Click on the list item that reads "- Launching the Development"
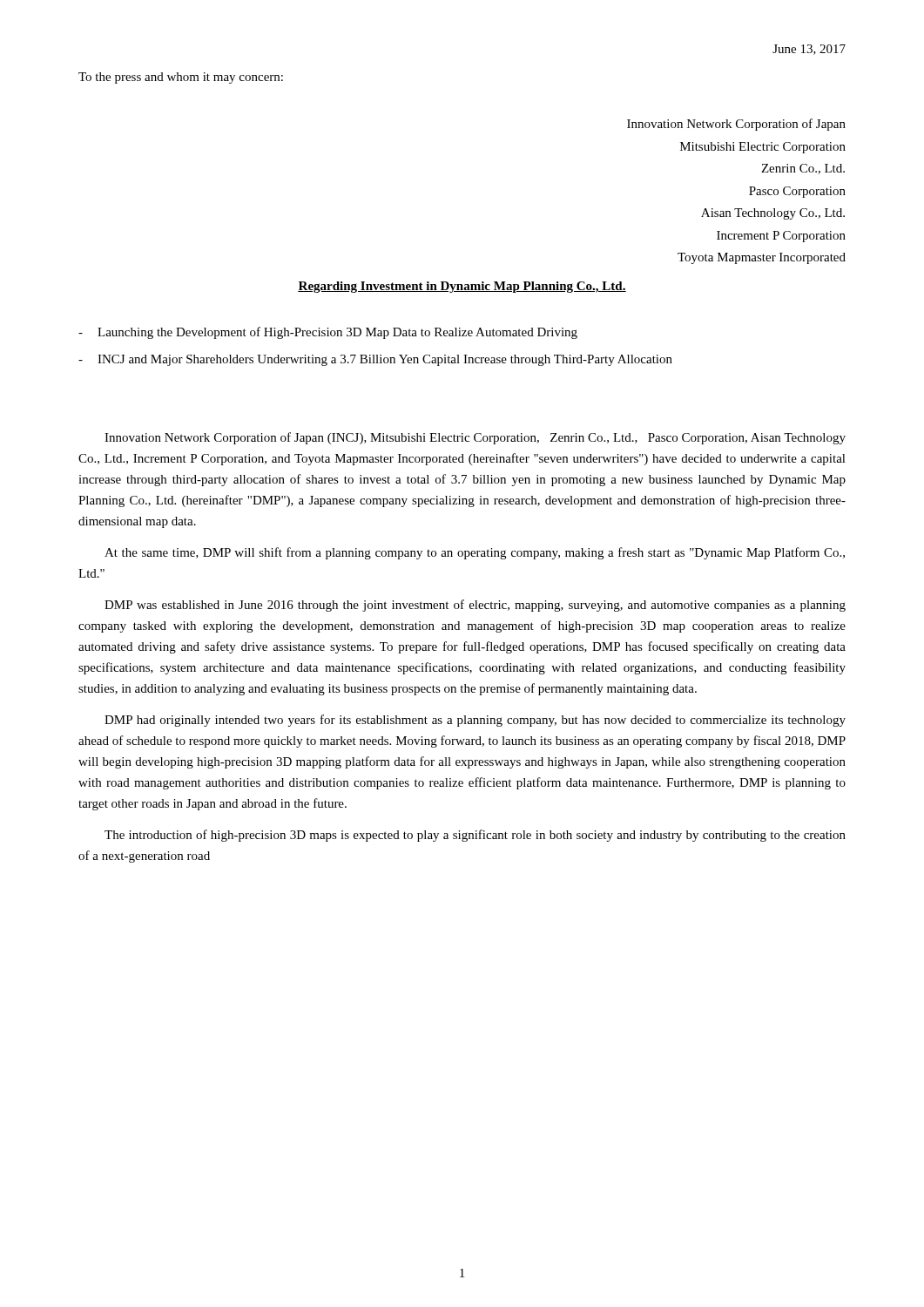924x1307 pixels. pyautogui.click(x=462, y=332)
